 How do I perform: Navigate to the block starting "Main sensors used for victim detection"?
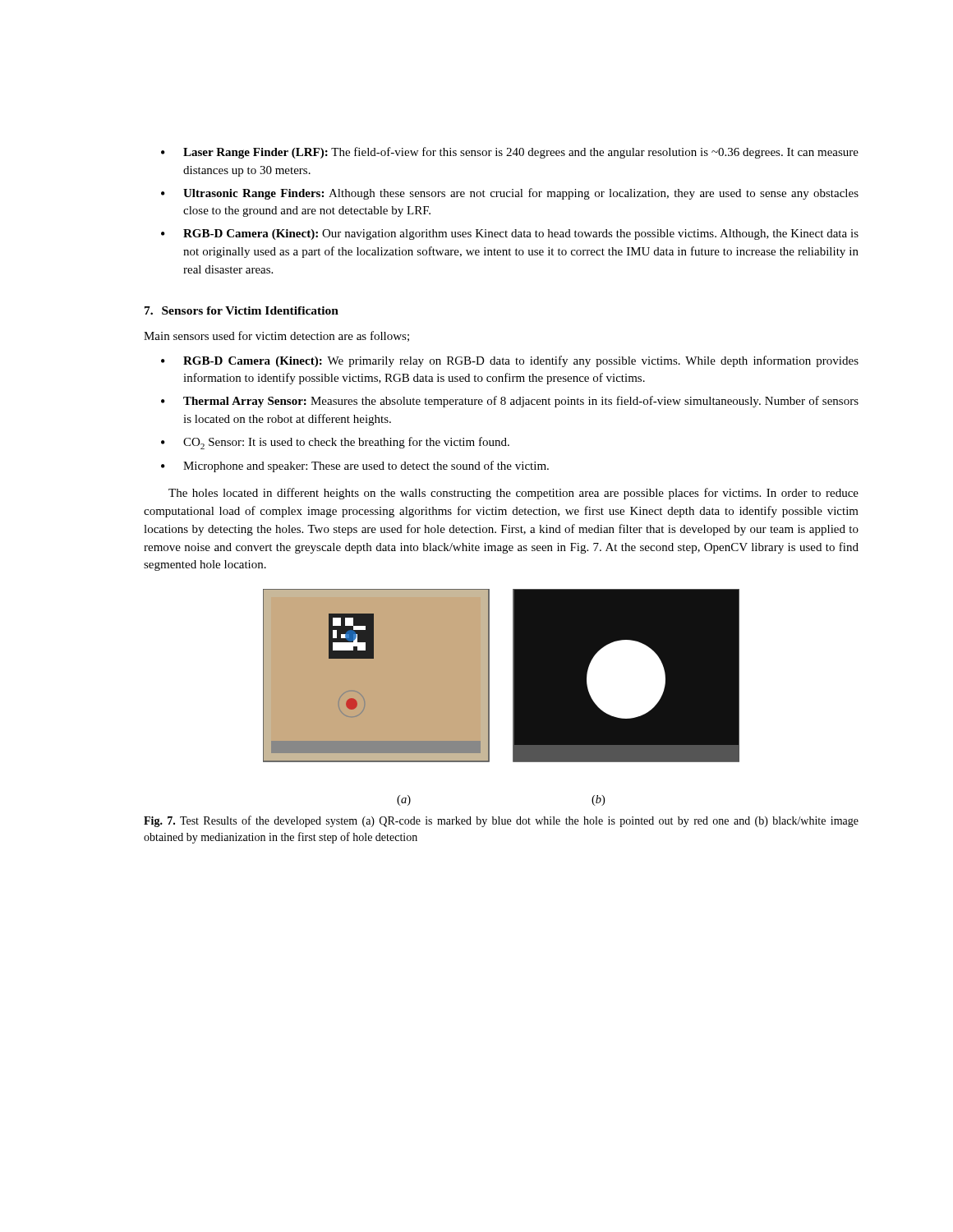pos(277,336)
